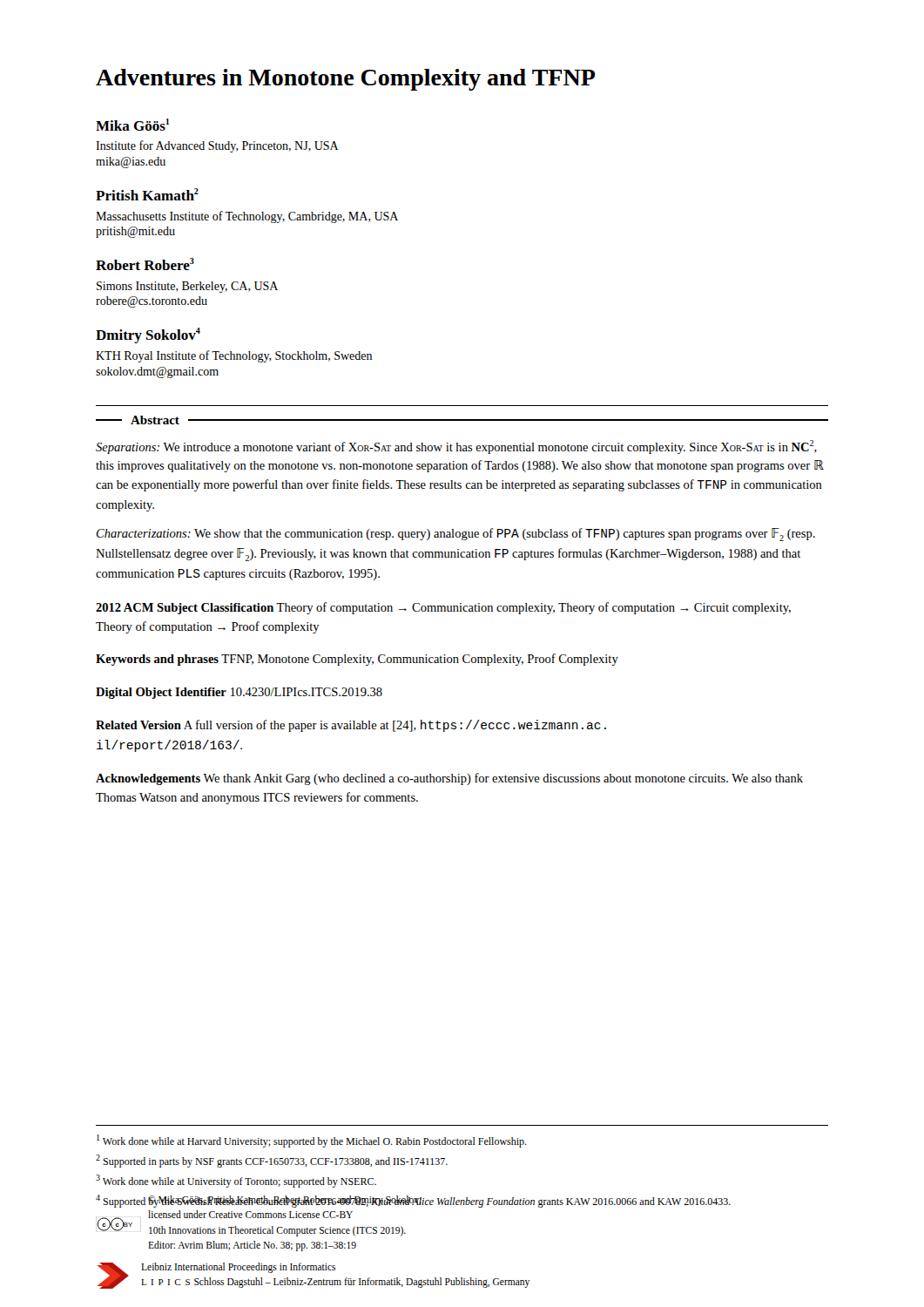Point to the block beginning "4 Supported by"

tap(413, 1200)
